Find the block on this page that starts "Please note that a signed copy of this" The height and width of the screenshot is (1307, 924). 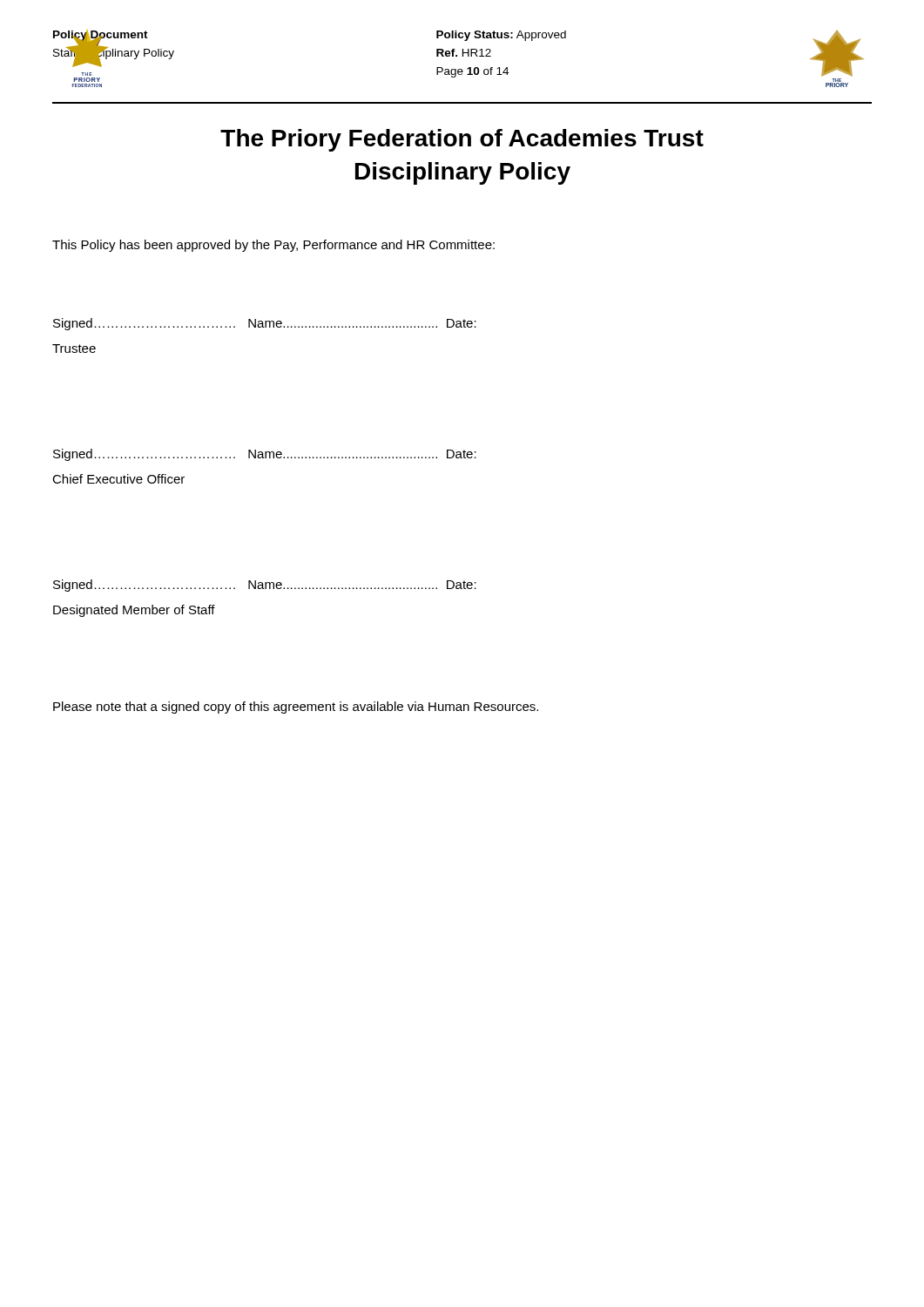click(x=296, y=706)
